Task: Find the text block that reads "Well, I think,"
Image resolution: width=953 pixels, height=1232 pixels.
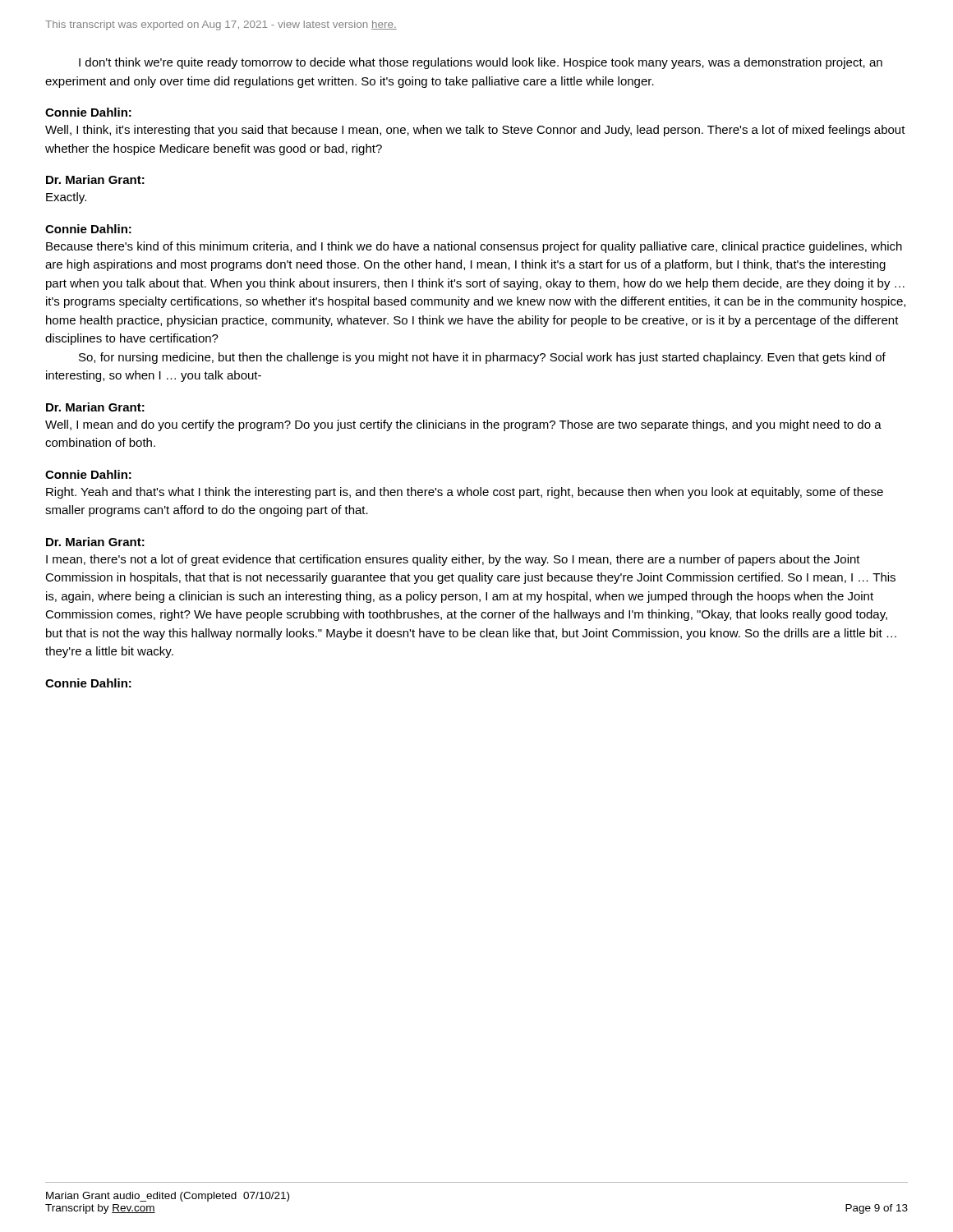Action: pyautogui.click(x=476, y=139)
